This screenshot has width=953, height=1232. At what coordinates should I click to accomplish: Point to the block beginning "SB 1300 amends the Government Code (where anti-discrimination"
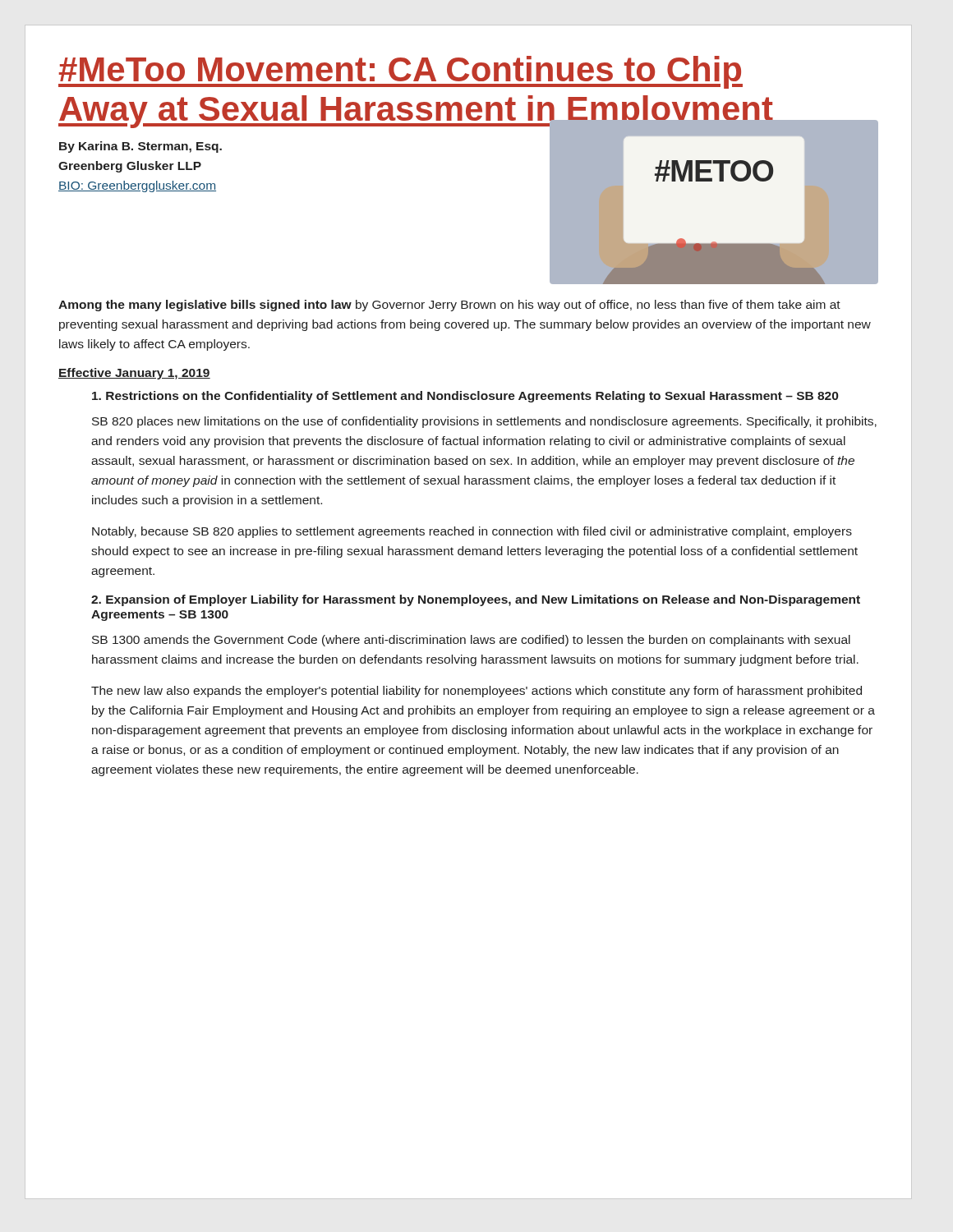475,649
